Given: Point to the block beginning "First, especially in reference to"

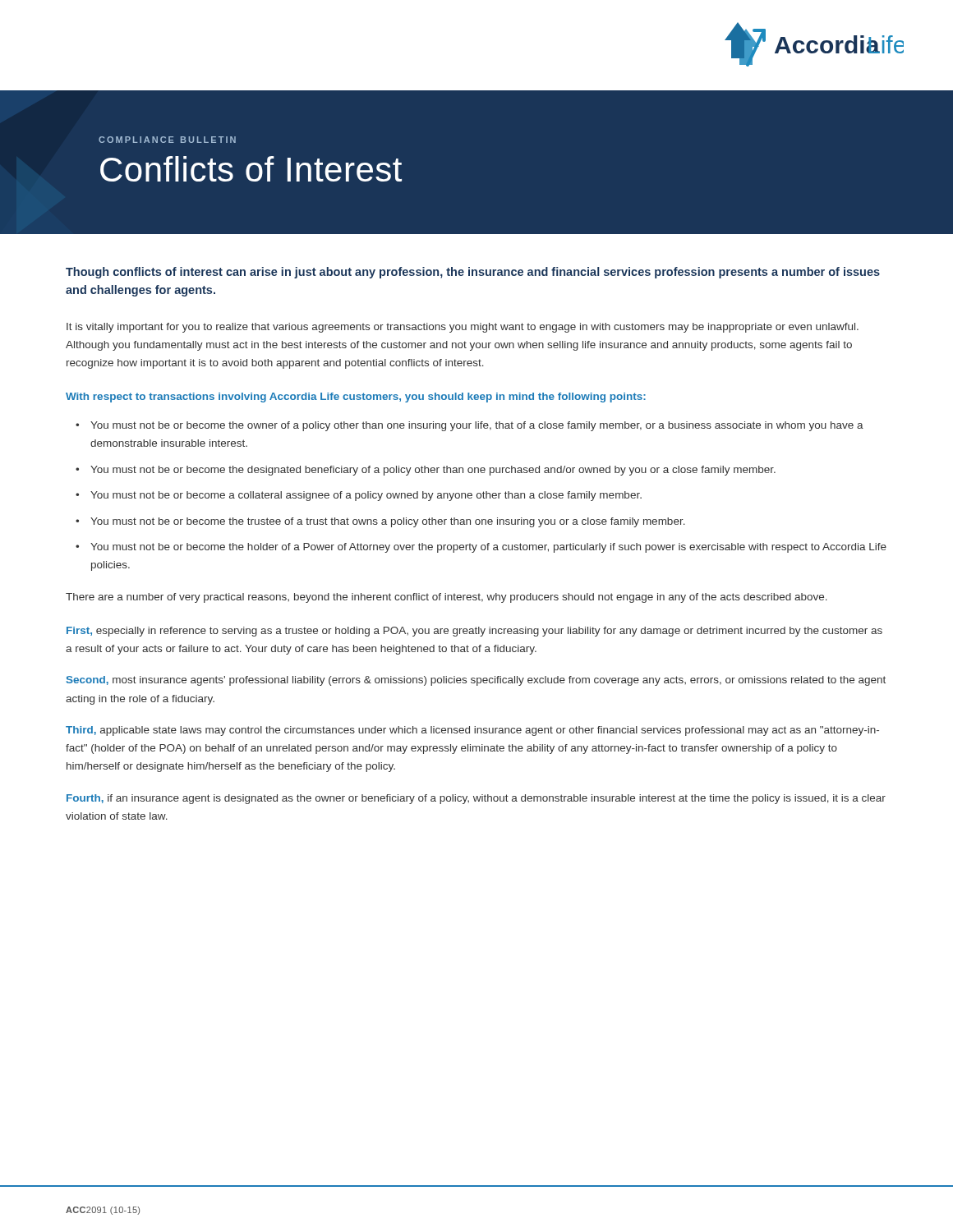Looking at the screenshot, I should point(474,639).
